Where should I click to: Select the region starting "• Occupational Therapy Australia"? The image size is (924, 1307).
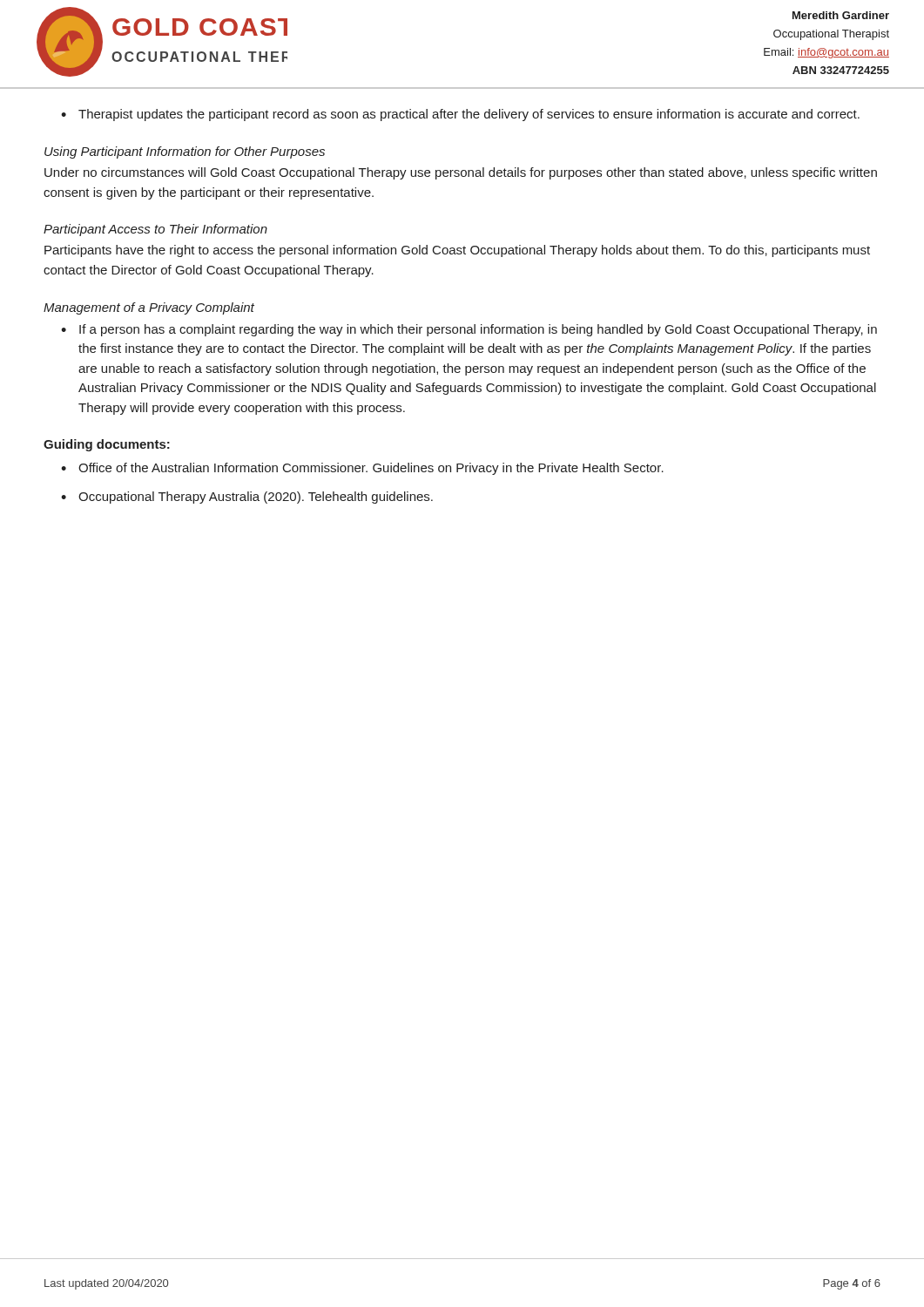click(247, 498)
